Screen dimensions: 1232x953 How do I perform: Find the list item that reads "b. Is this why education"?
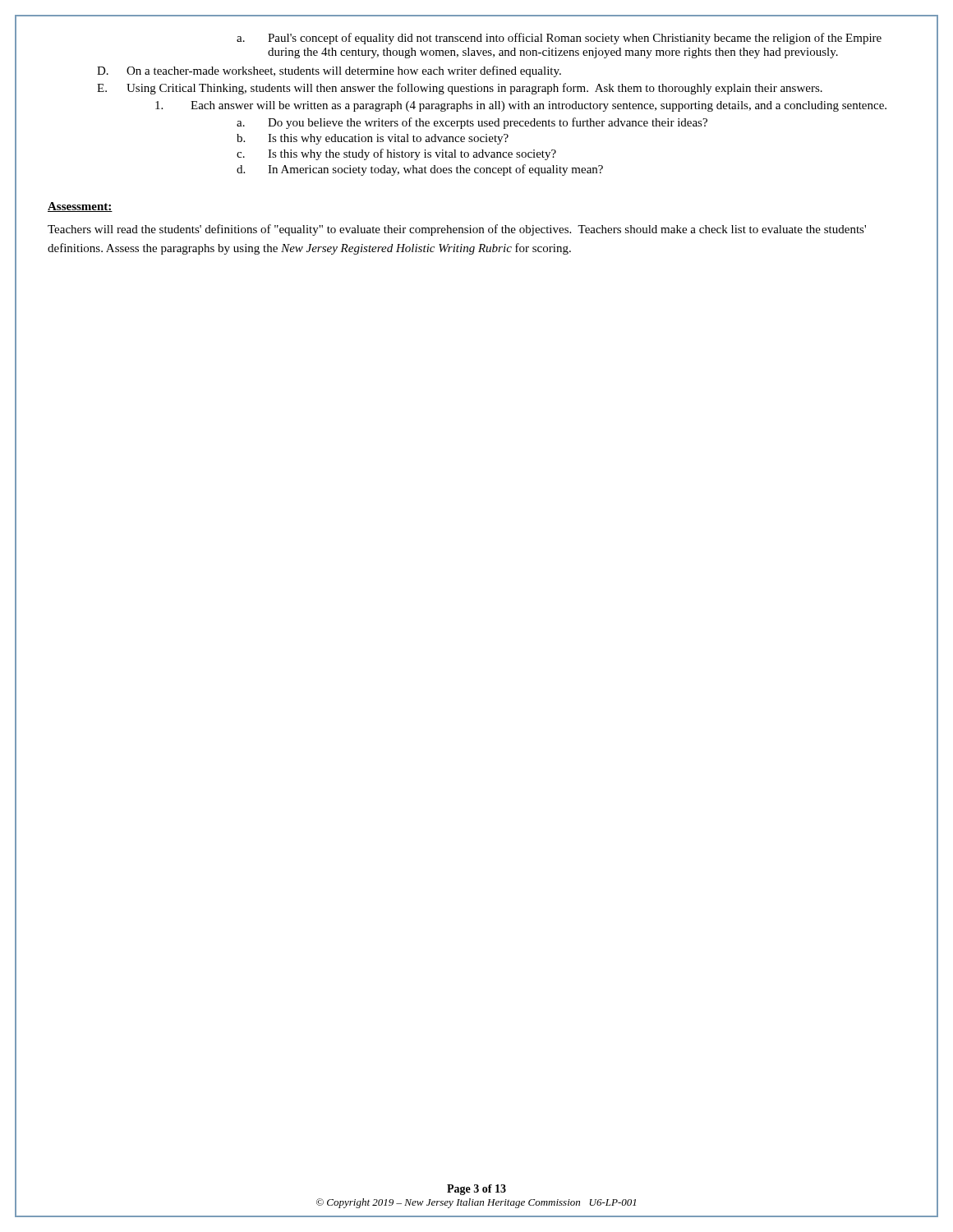[373, 139]
